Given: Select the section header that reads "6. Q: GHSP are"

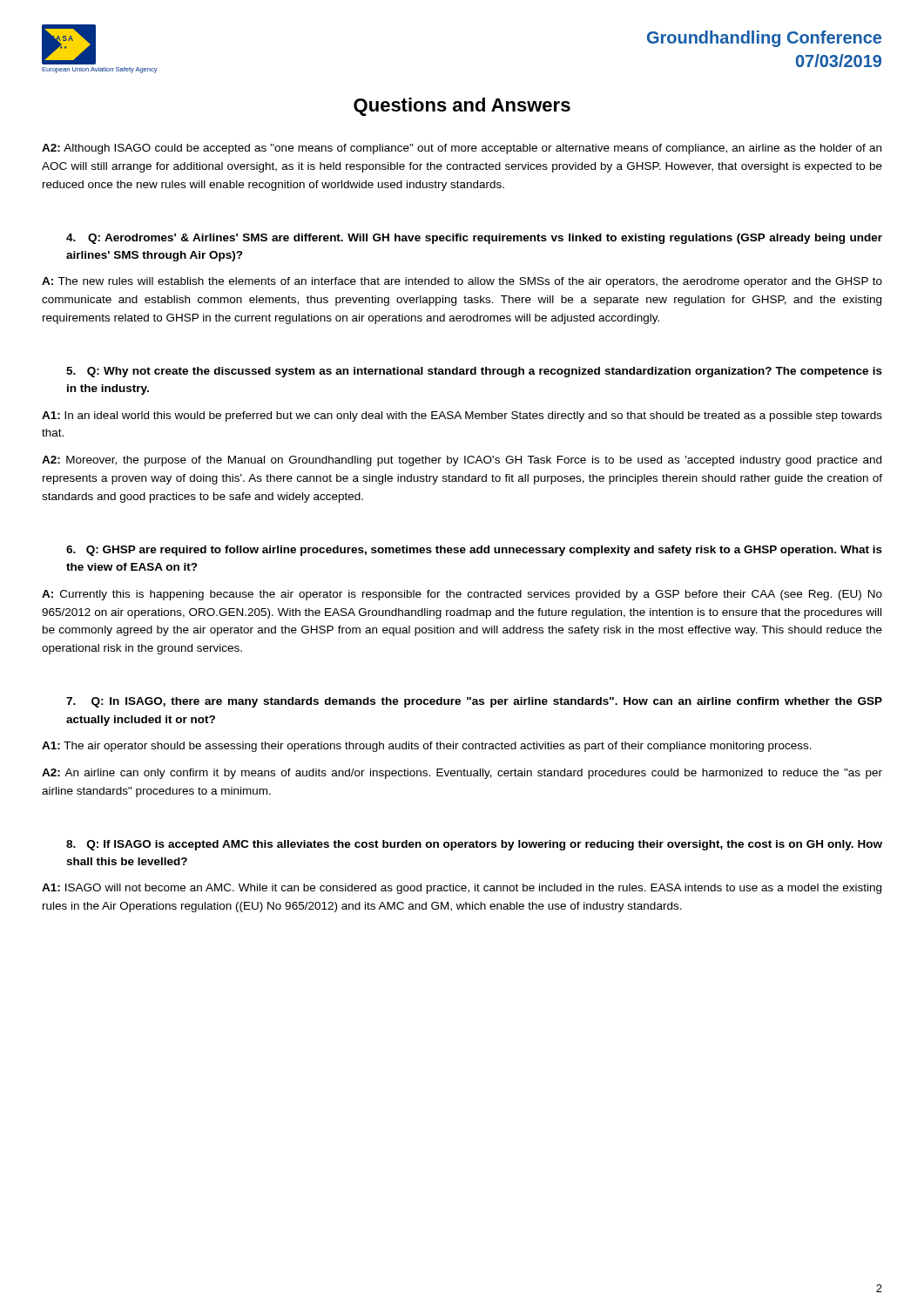Looking at the screenshot, I should click(x=474, y=559).
